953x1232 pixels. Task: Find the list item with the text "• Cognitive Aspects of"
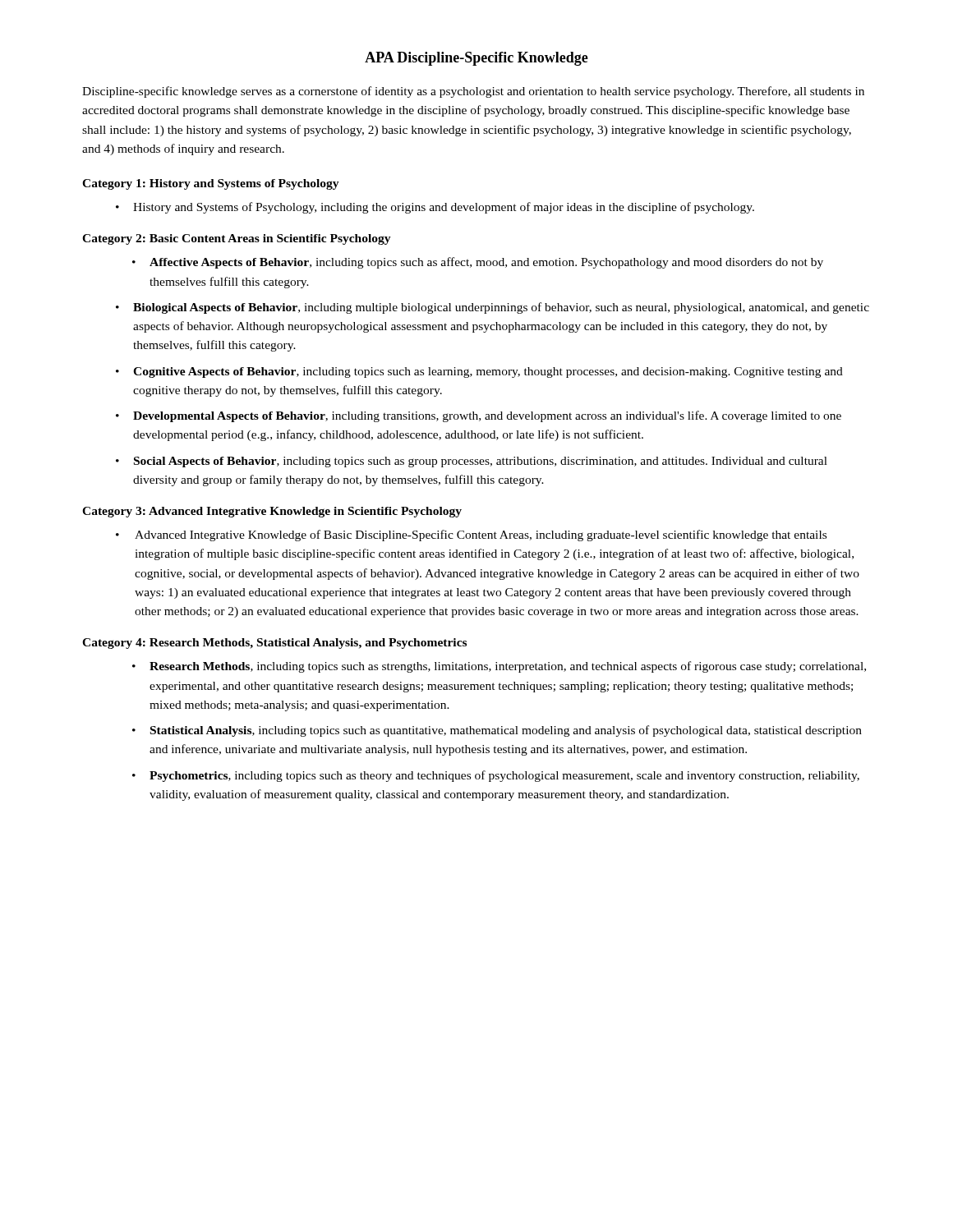[493, 380]
